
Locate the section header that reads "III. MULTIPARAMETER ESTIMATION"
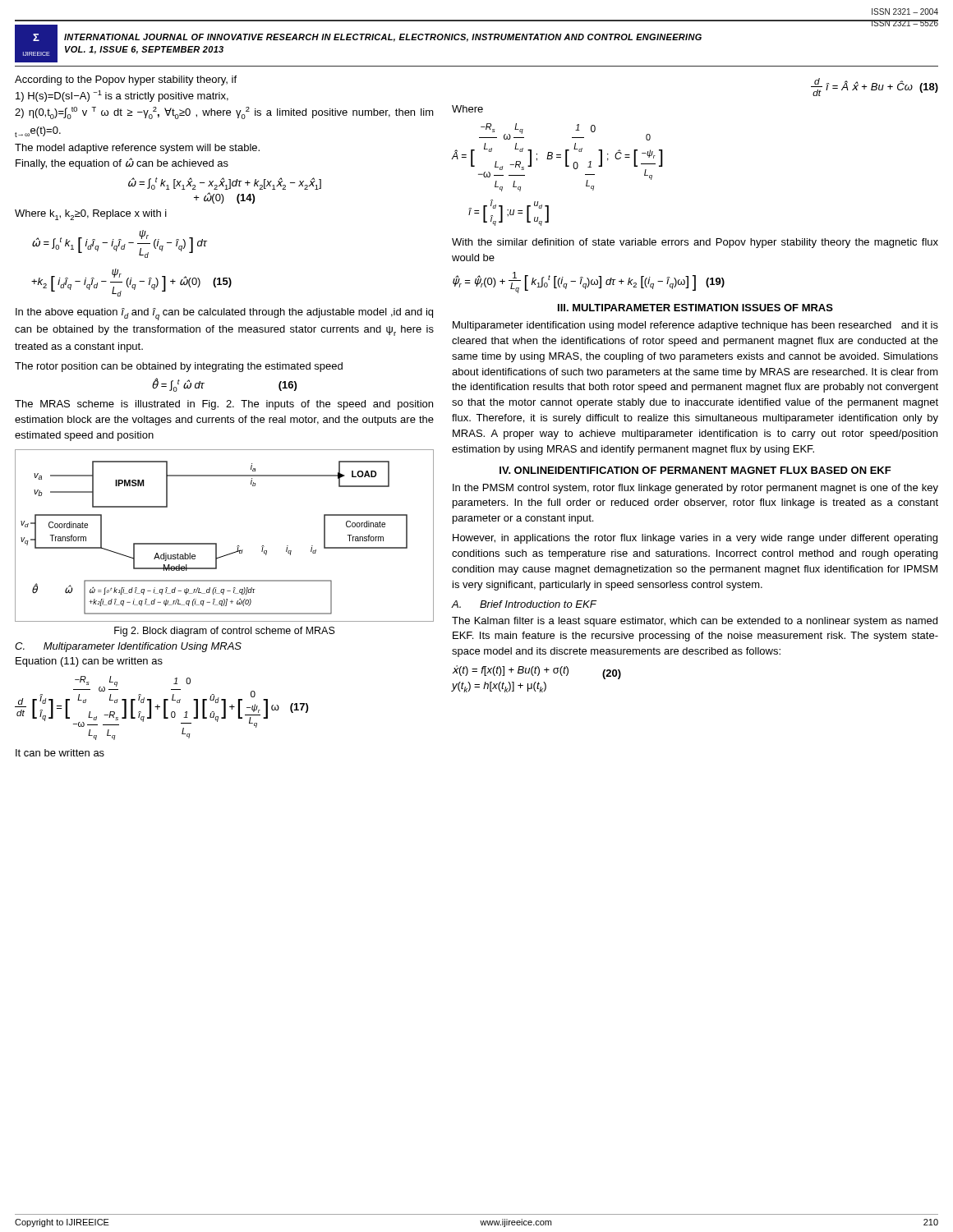click(x=695, y=308)
